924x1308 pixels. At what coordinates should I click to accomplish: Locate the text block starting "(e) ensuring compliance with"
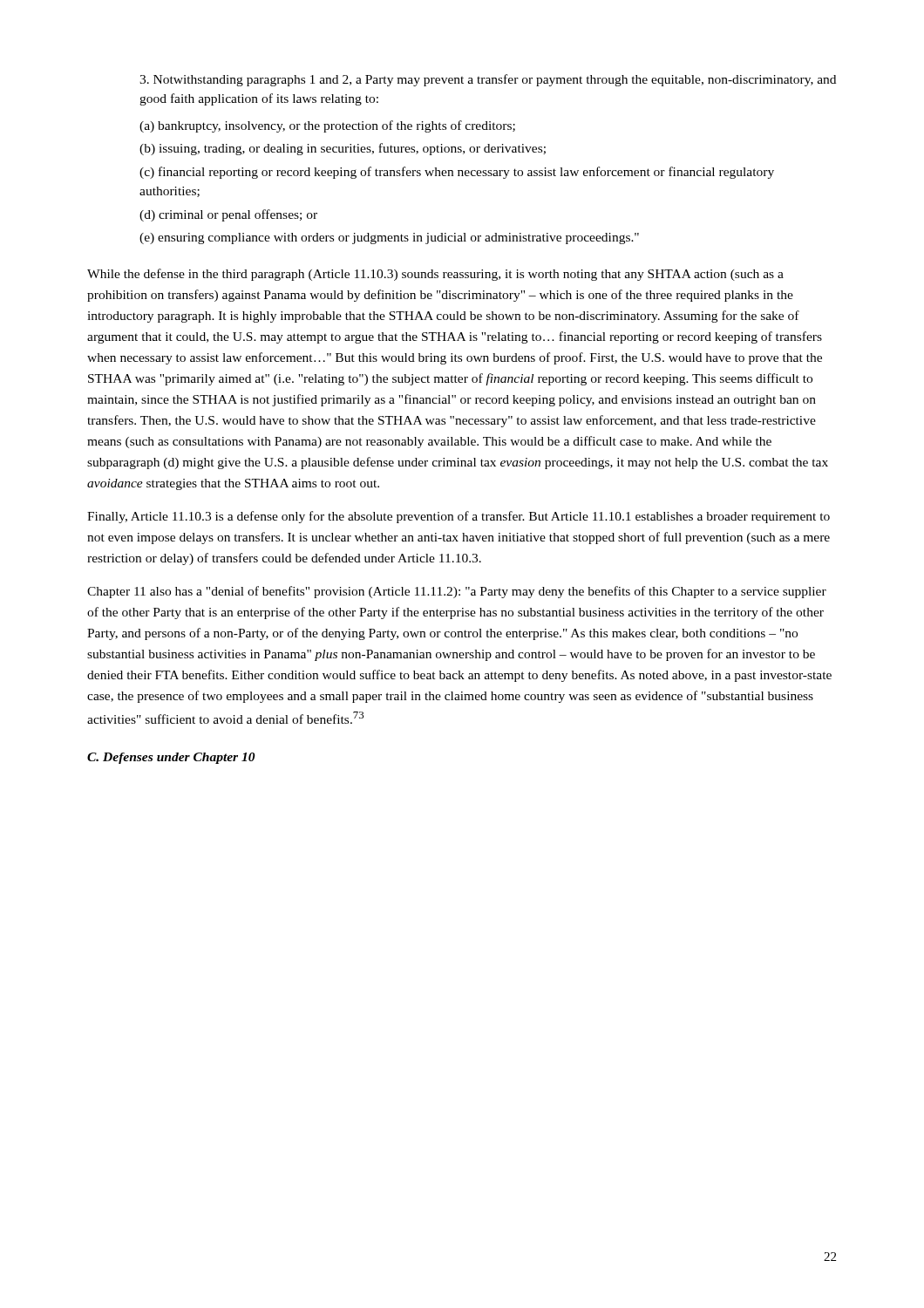click(389, 237)
